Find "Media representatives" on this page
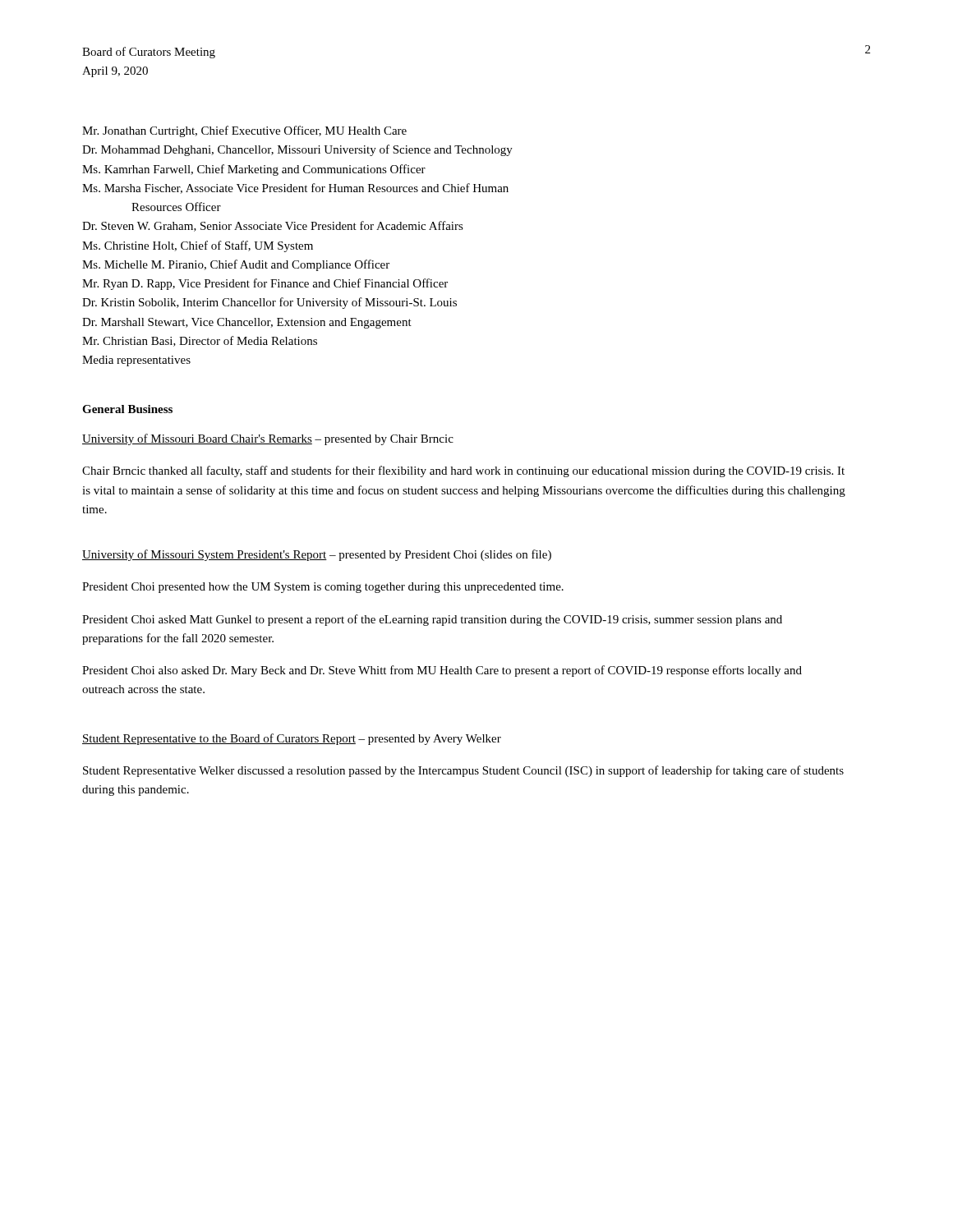Screen dimensions: 1232x953 click(x=136, y=360)
